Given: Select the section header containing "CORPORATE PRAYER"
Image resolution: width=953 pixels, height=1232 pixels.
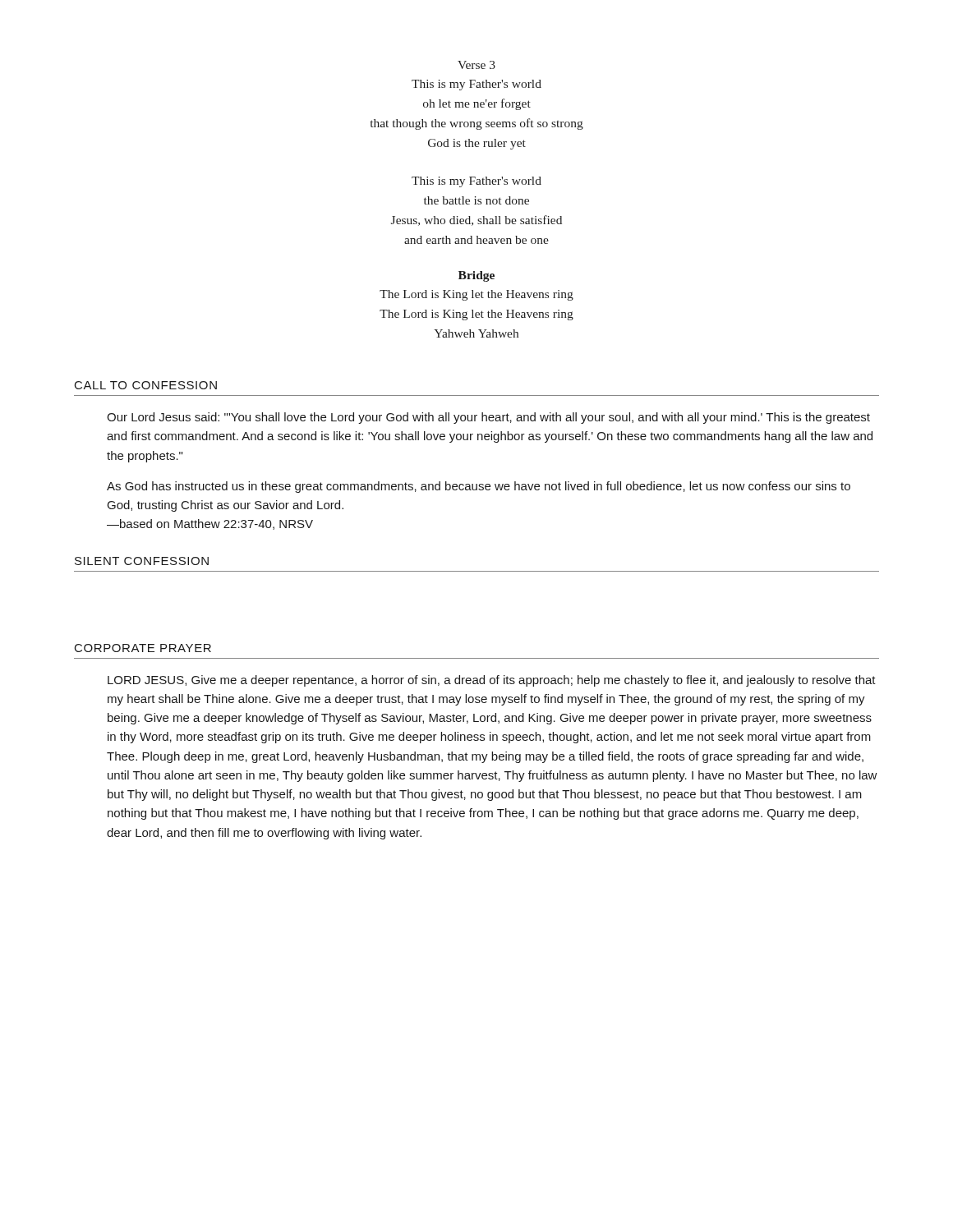Looking at the screenshot, I should click(x=143, y=647).
